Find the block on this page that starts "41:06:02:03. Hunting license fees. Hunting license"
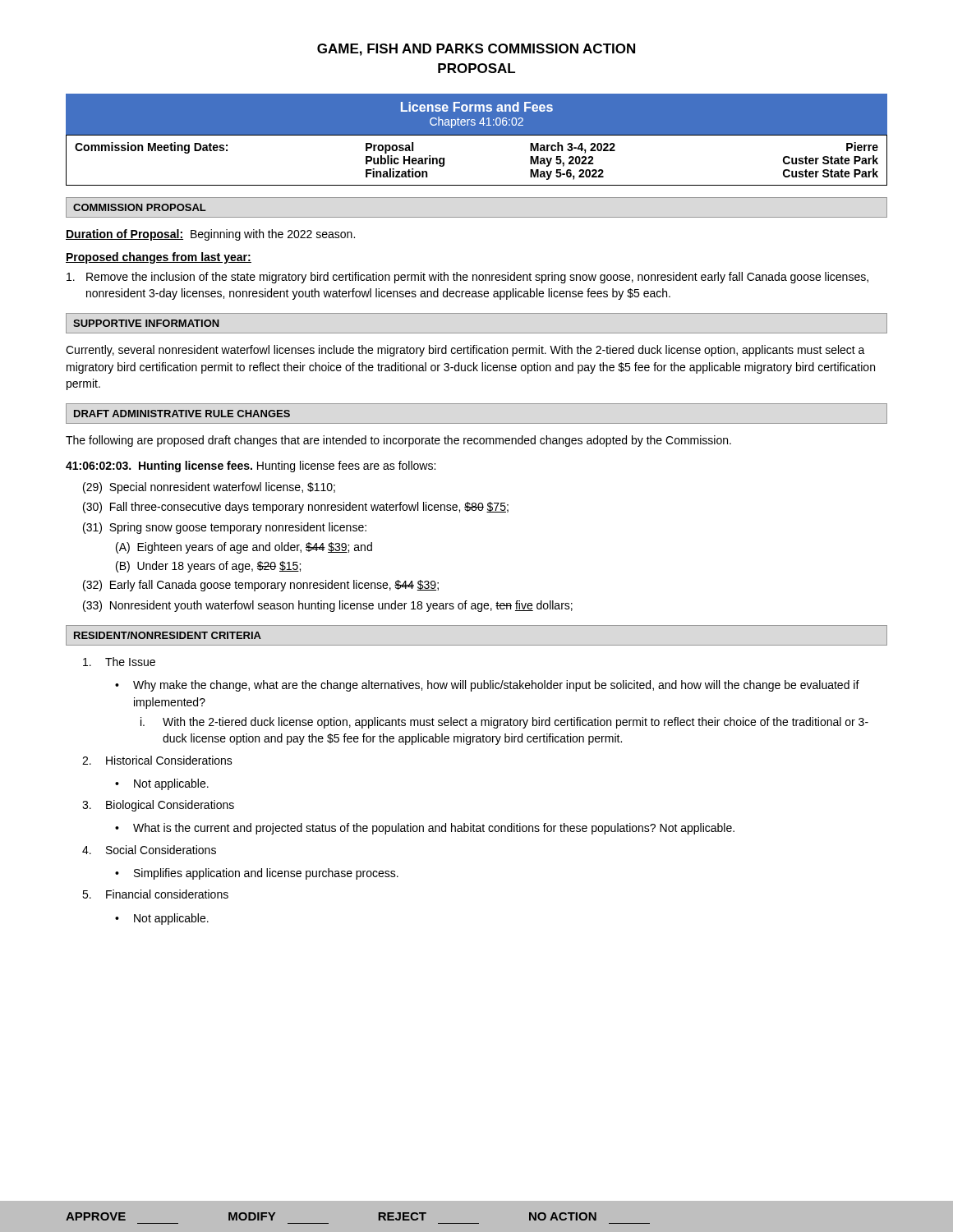This screenshot has height=1232, width=953. tap(251, 465)
